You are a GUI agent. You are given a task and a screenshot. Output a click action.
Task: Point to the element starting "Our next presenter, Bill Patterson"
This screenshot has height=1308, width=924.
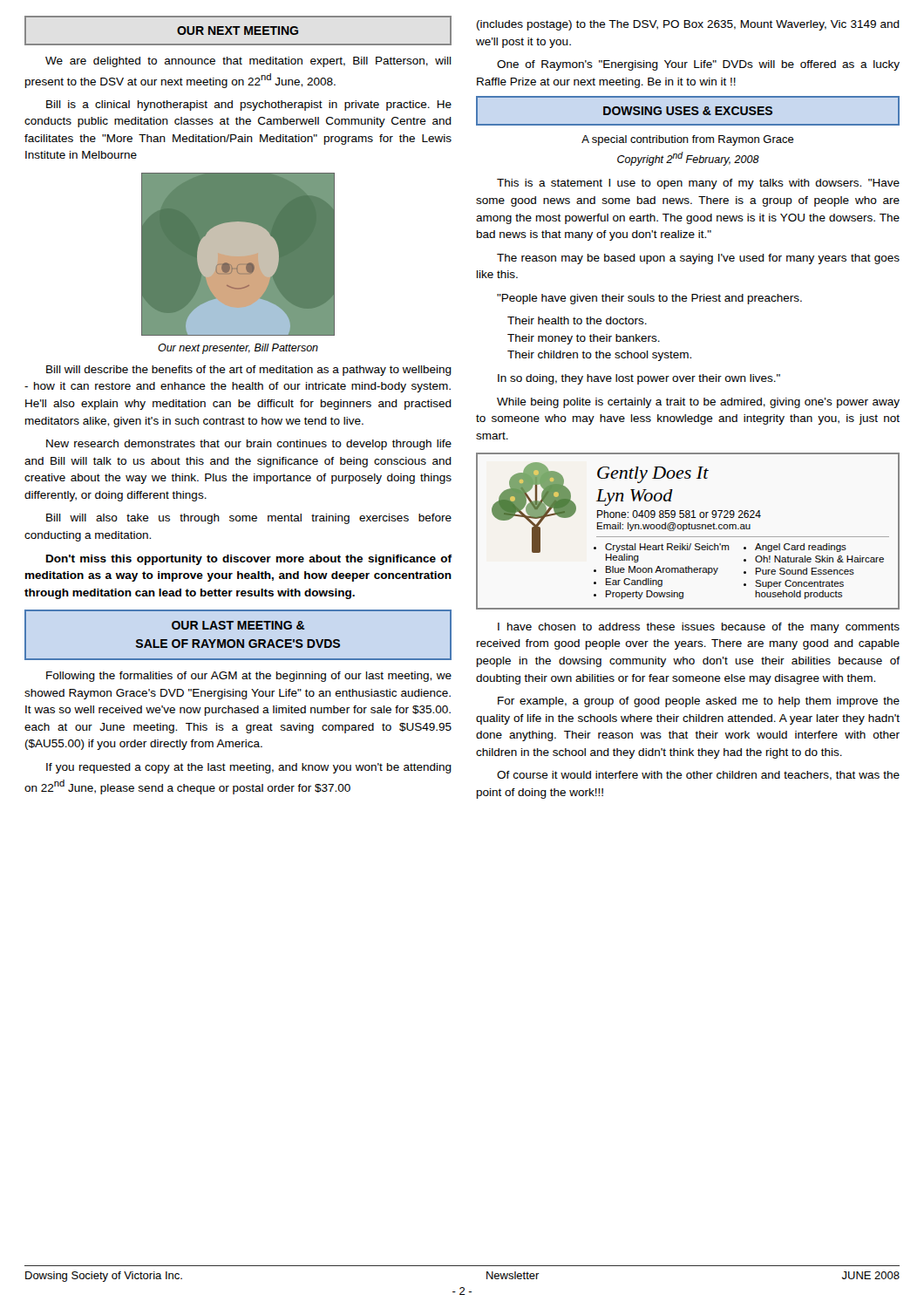[238, 348]
